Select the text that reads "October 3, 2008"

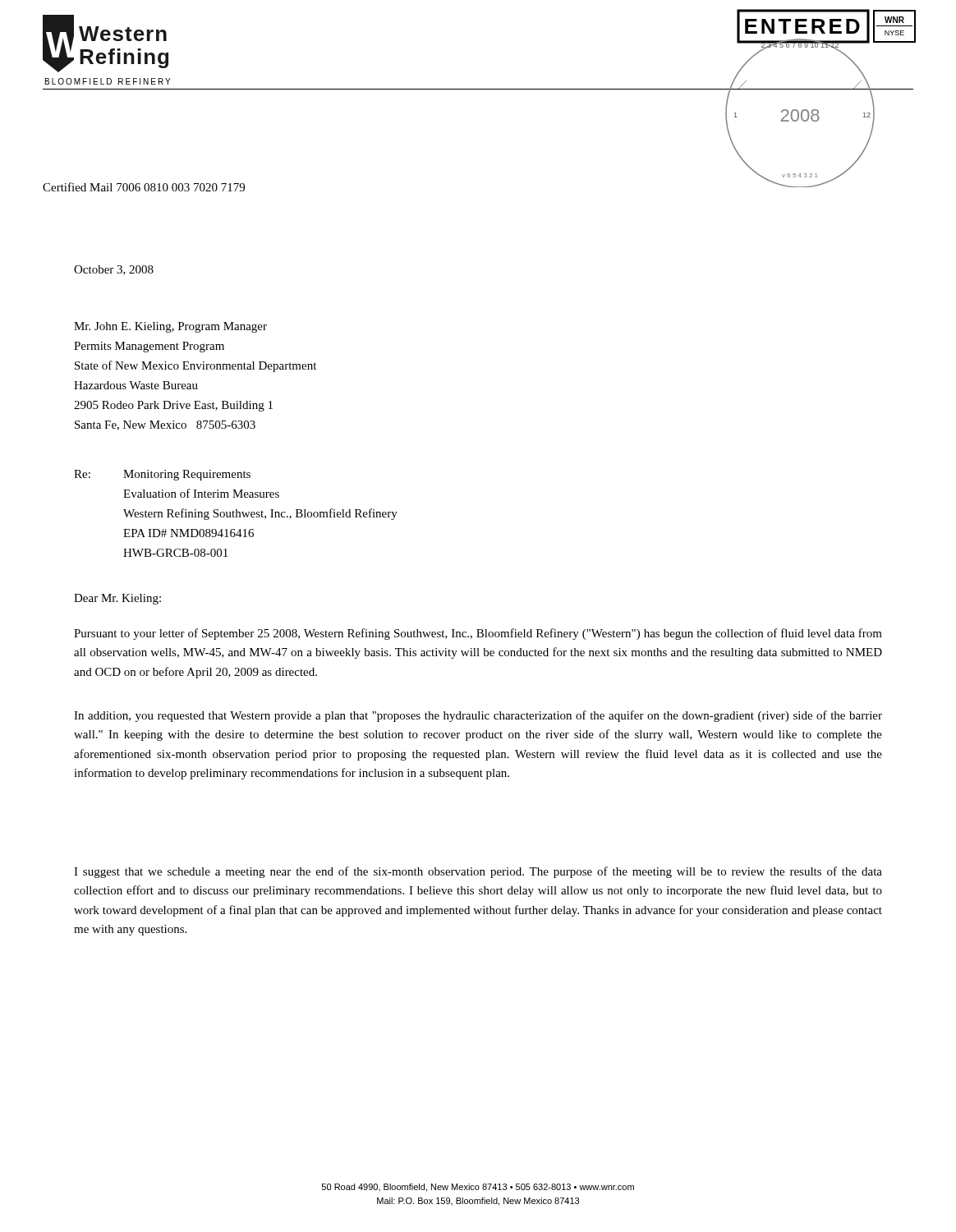click(x=114, y=269)
